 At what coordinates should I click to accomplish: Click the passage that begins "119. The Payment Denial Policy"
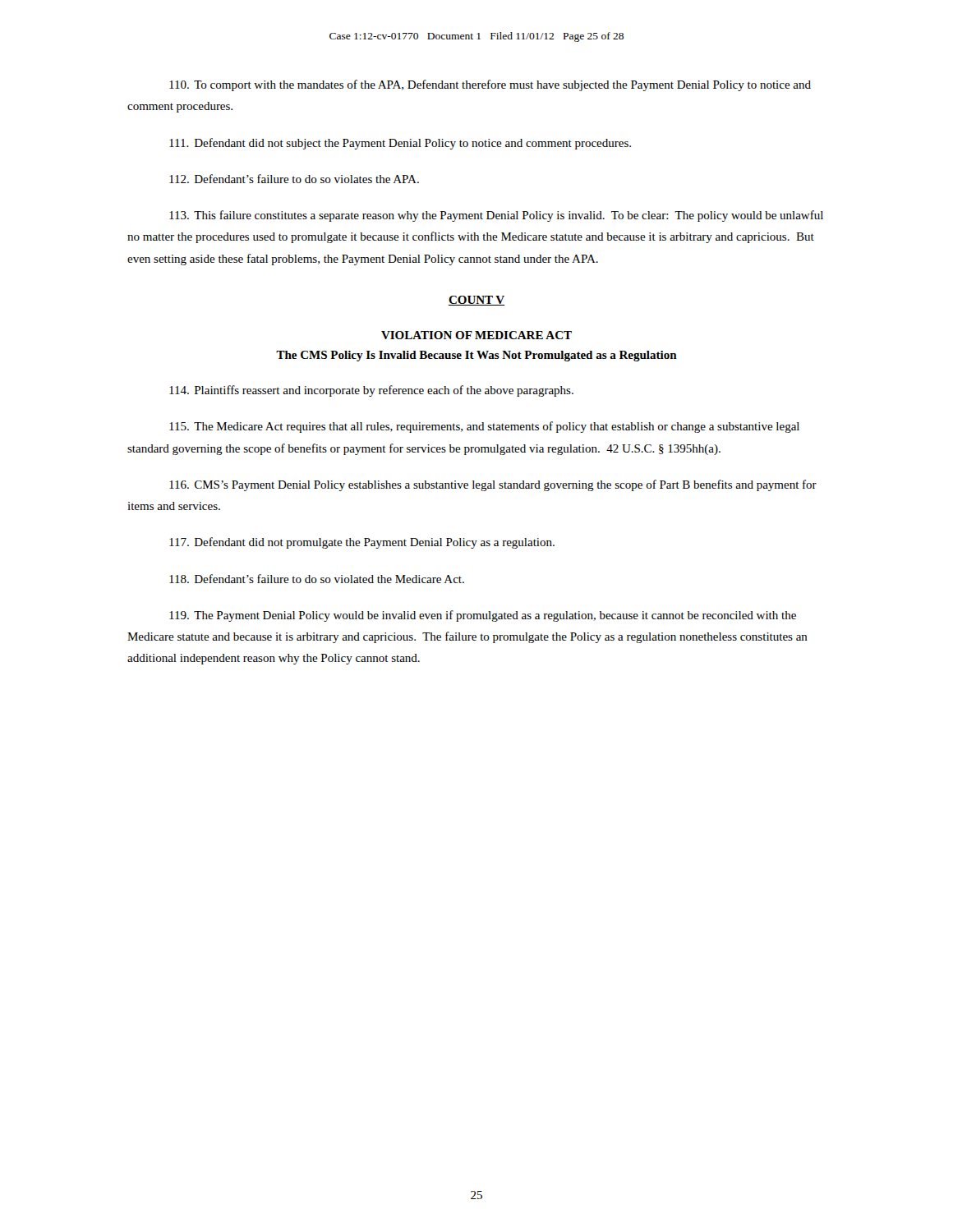[x=467, y=634]
